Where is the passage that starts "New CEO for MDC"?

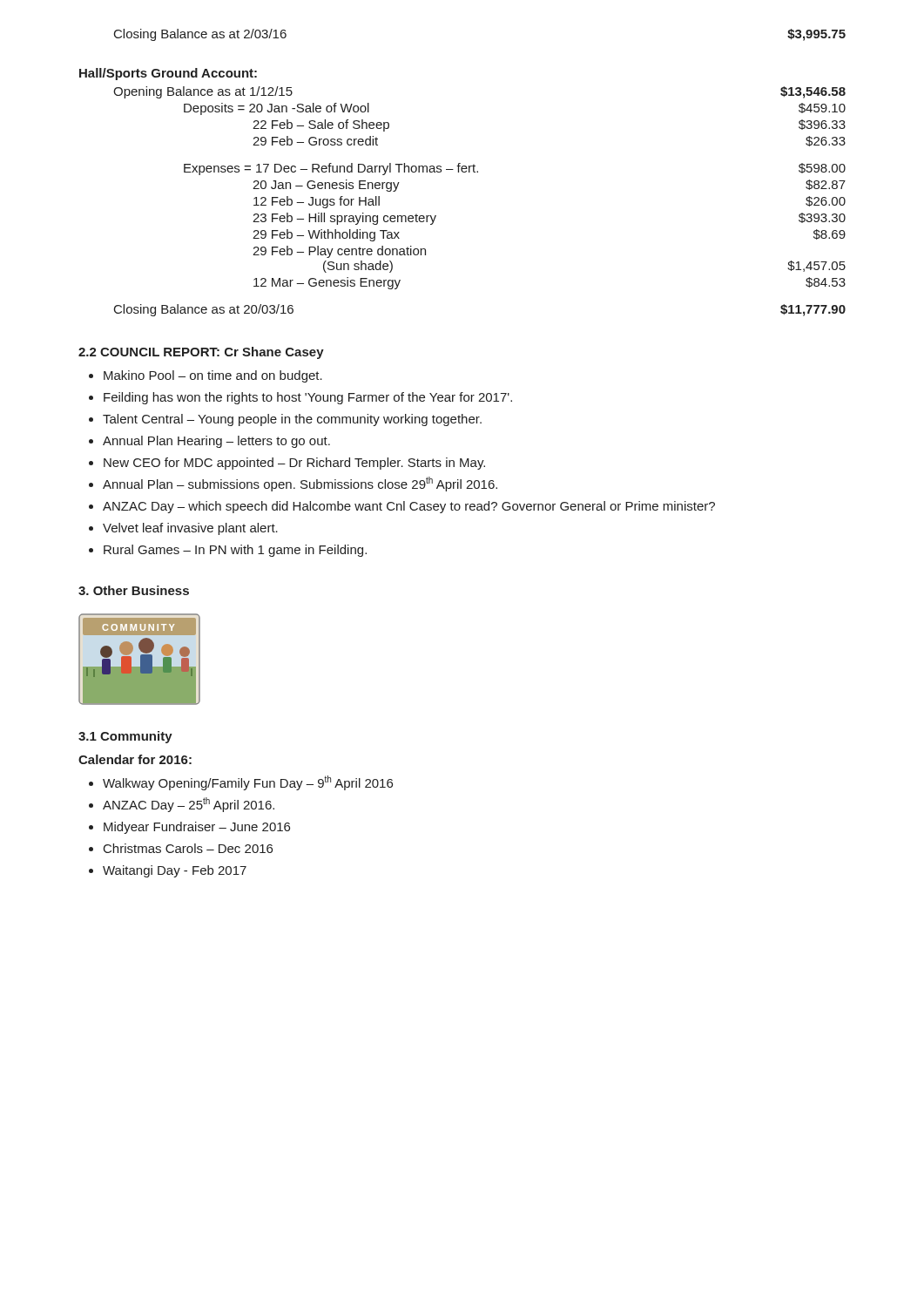(x=295, y=462)
